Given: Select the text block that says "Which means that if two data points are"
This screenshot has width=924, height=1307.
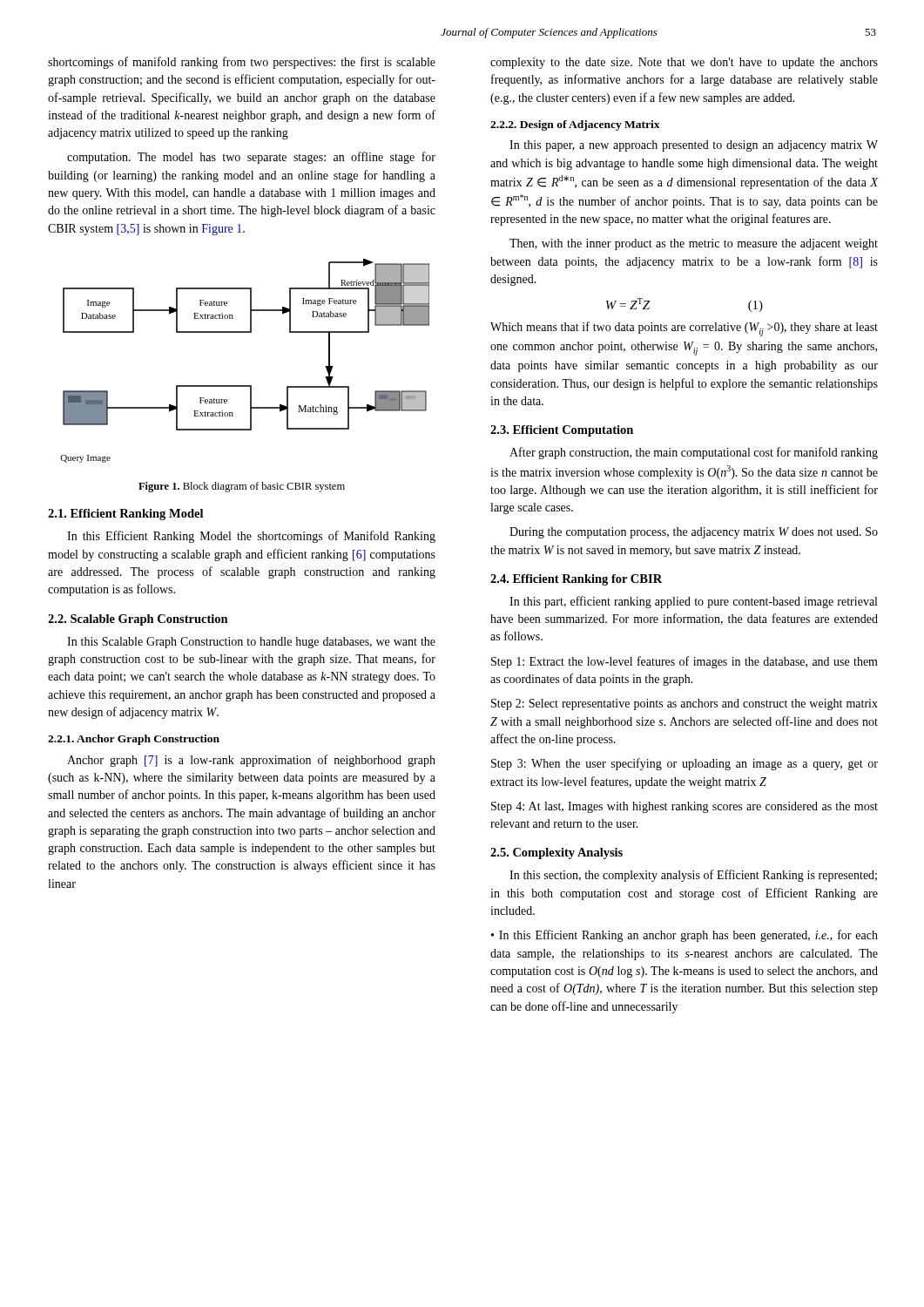Looking at the screenshot, I should pyautogui.click(x=684, y=365).
